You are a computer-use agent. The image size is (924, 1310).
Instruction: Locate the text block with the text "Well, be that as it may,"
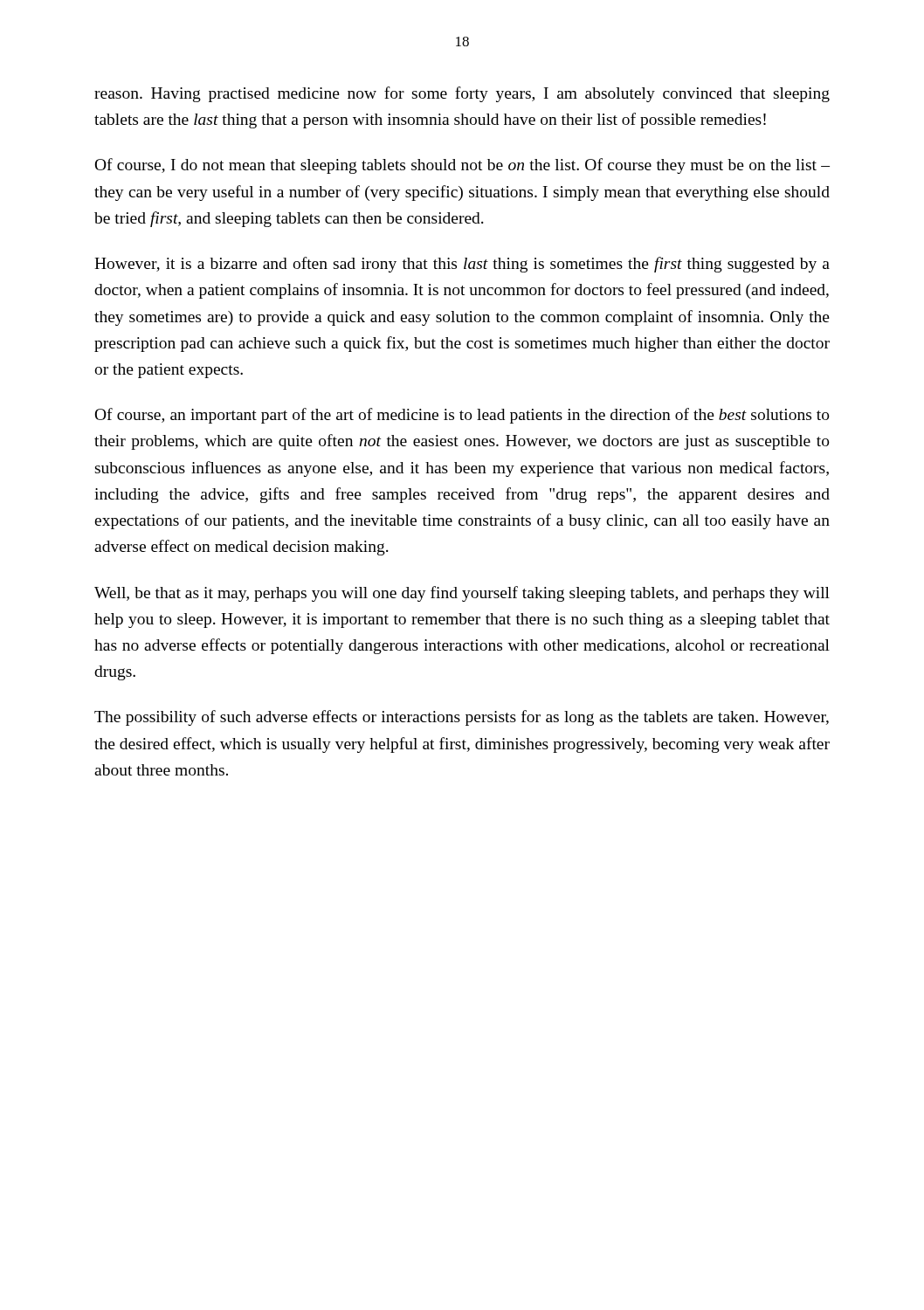462,632
